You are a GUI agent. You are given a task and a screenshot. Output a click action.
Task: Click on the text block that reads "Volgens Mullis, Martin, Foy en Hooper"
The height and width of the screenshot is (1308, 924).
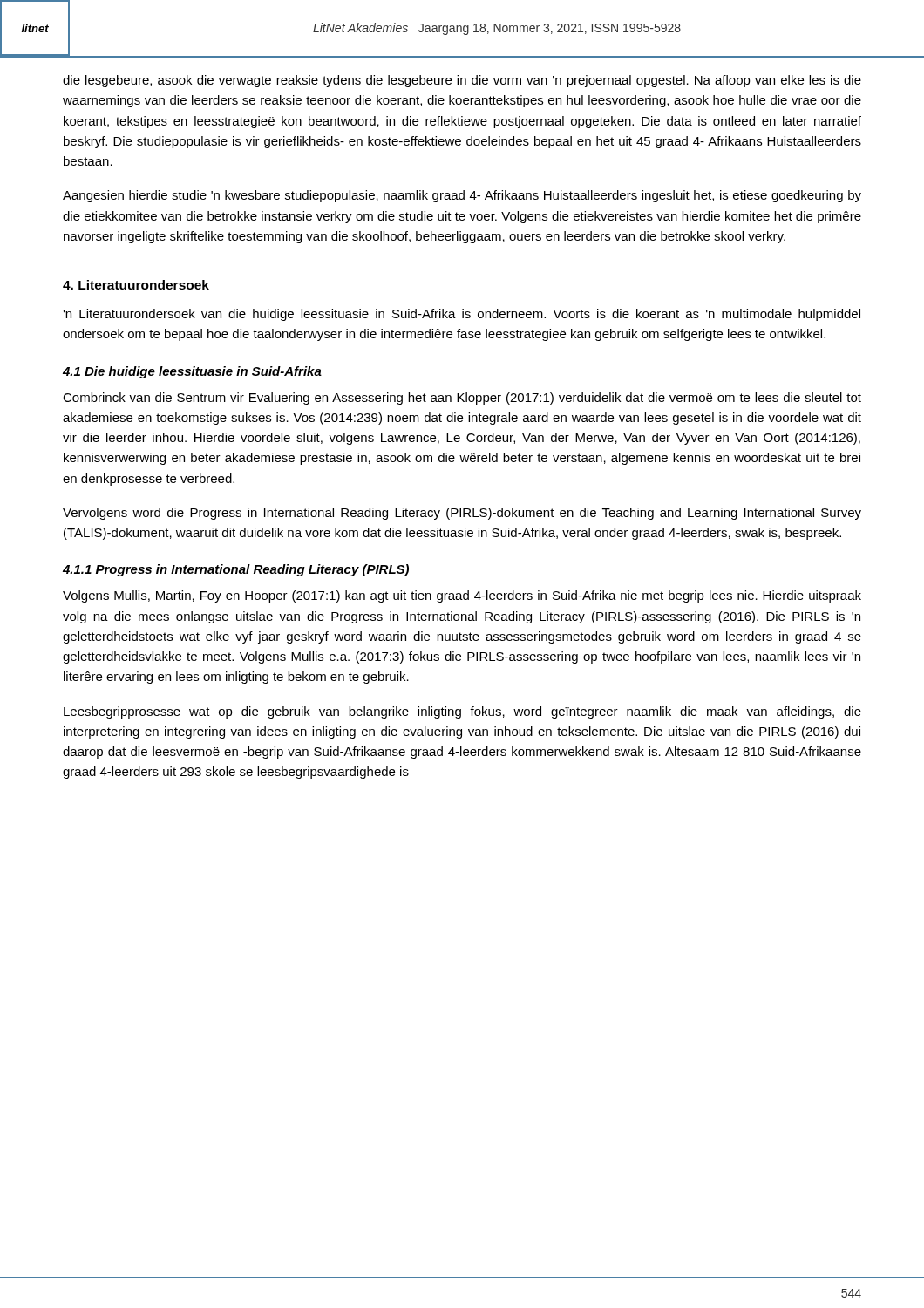coord(462,636)
